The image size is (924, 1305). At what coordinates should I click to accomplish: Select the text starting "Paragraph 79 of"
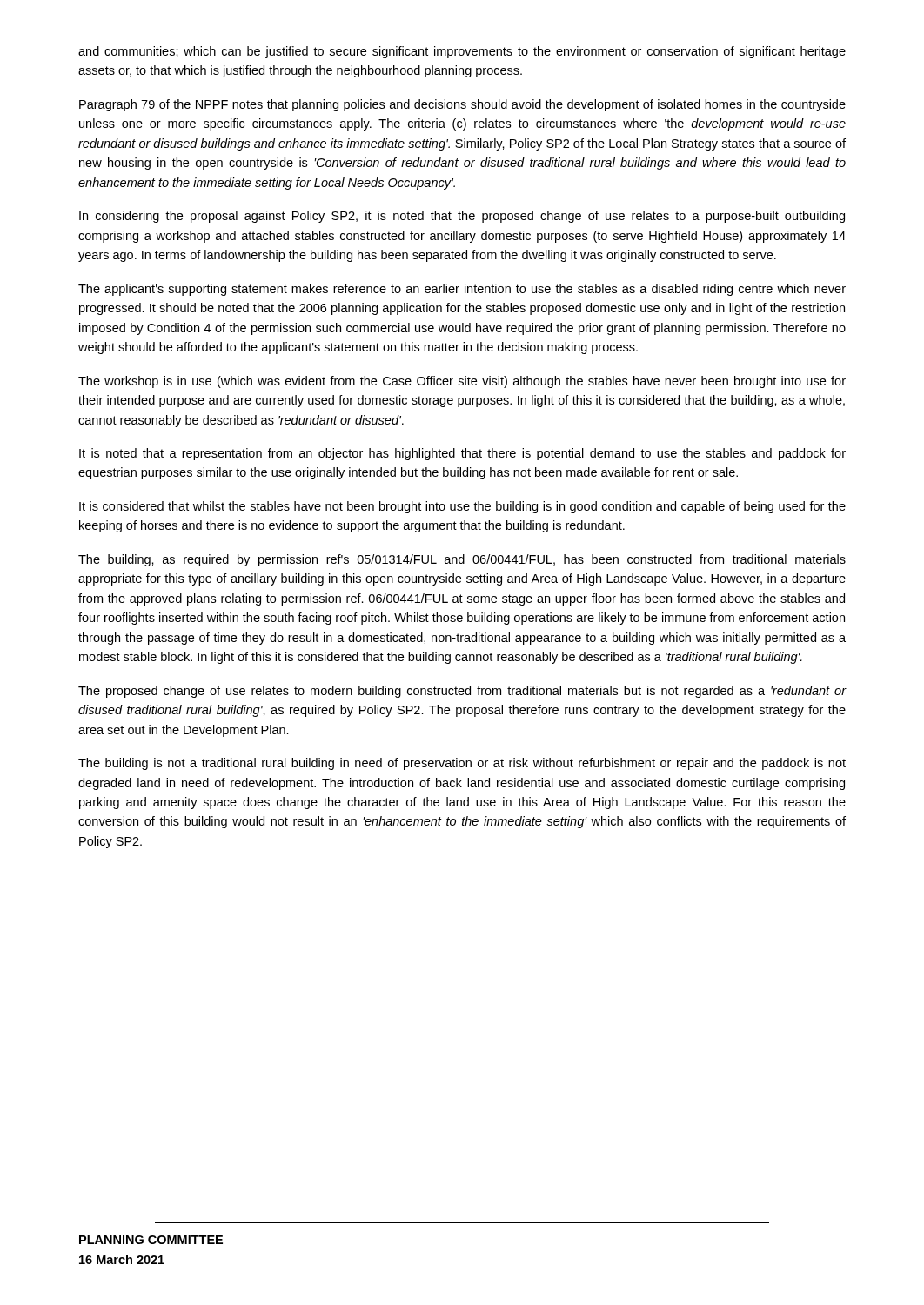pyautogui.click(x=462, y=144)
